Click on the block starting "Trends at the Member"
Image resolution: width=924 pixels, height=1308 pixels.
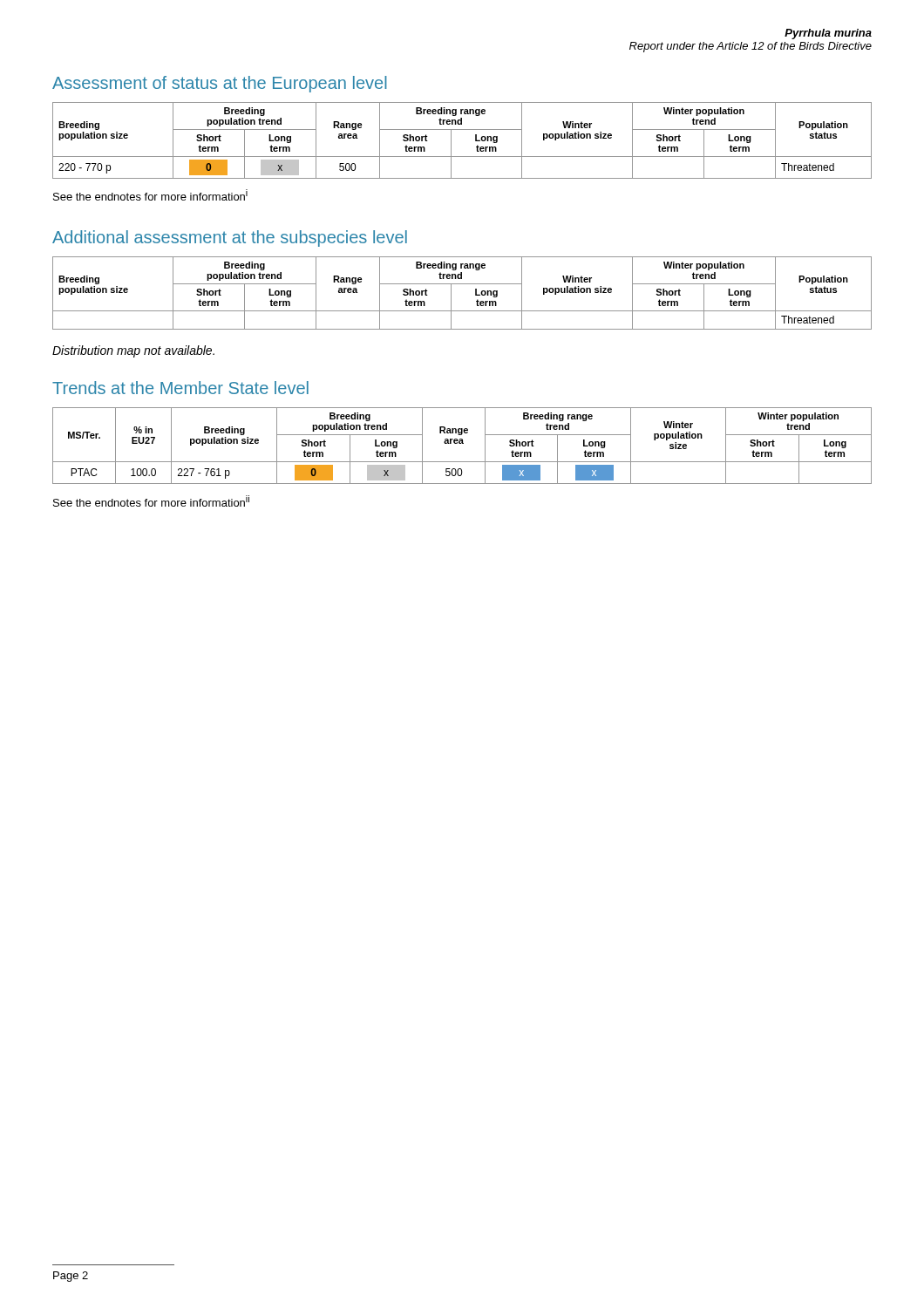pyautogui.click(x=180, y=388)
